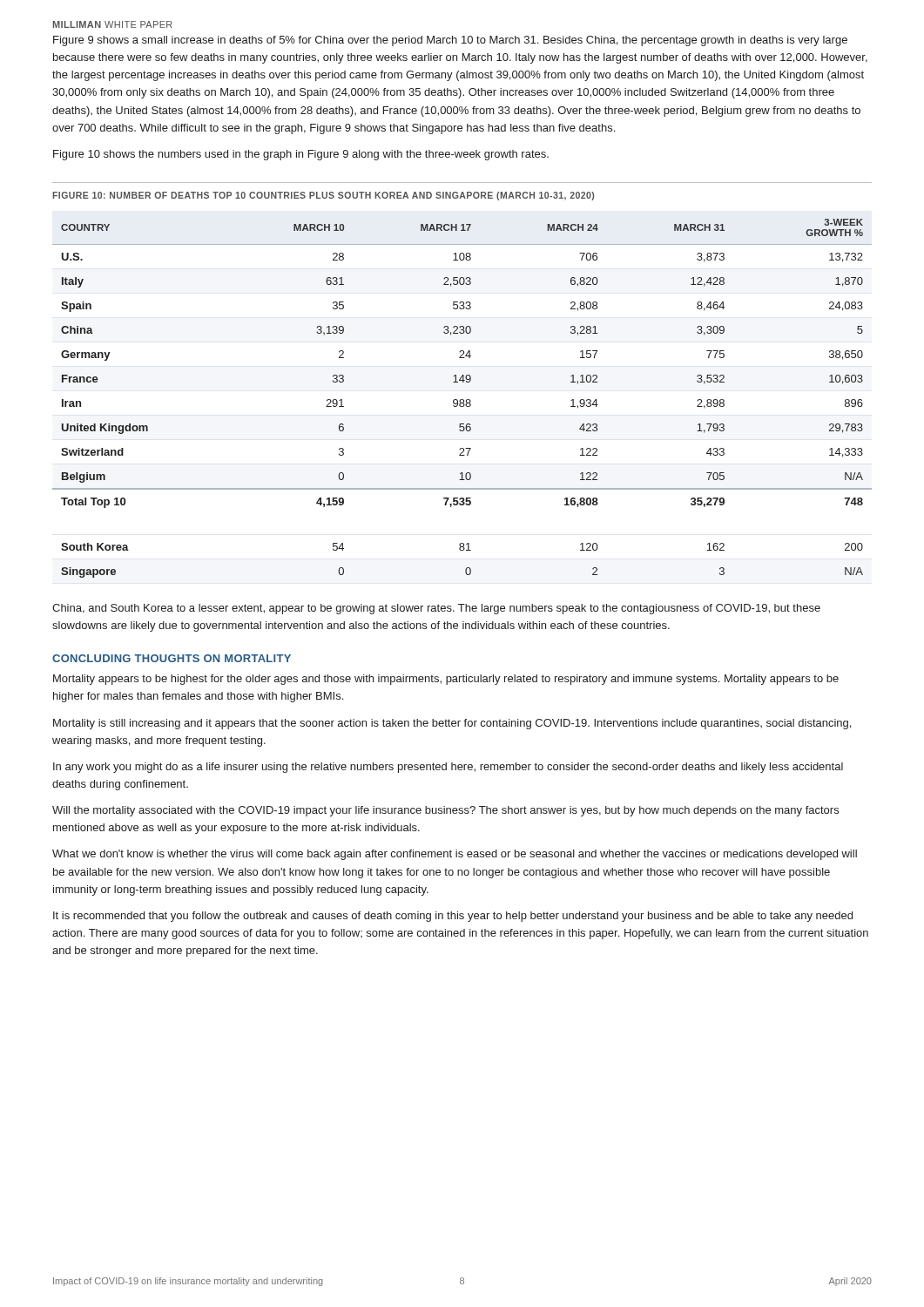Point to the text starting "It is recommended that you follow the outbreak"

pos(462,933)
